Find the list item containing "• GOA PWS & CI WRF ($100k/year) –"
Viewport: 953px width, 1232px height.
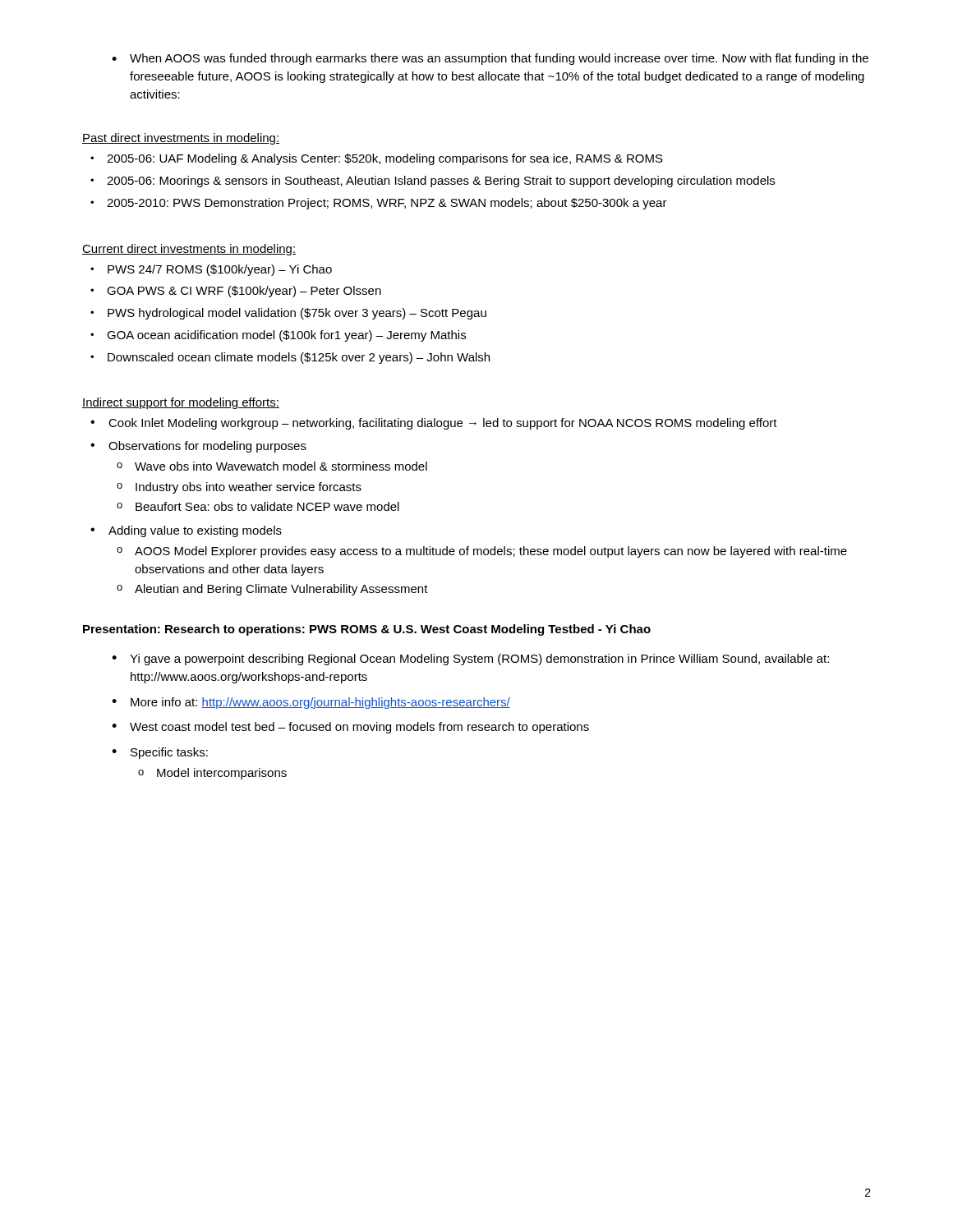click(x=236, y=292)
